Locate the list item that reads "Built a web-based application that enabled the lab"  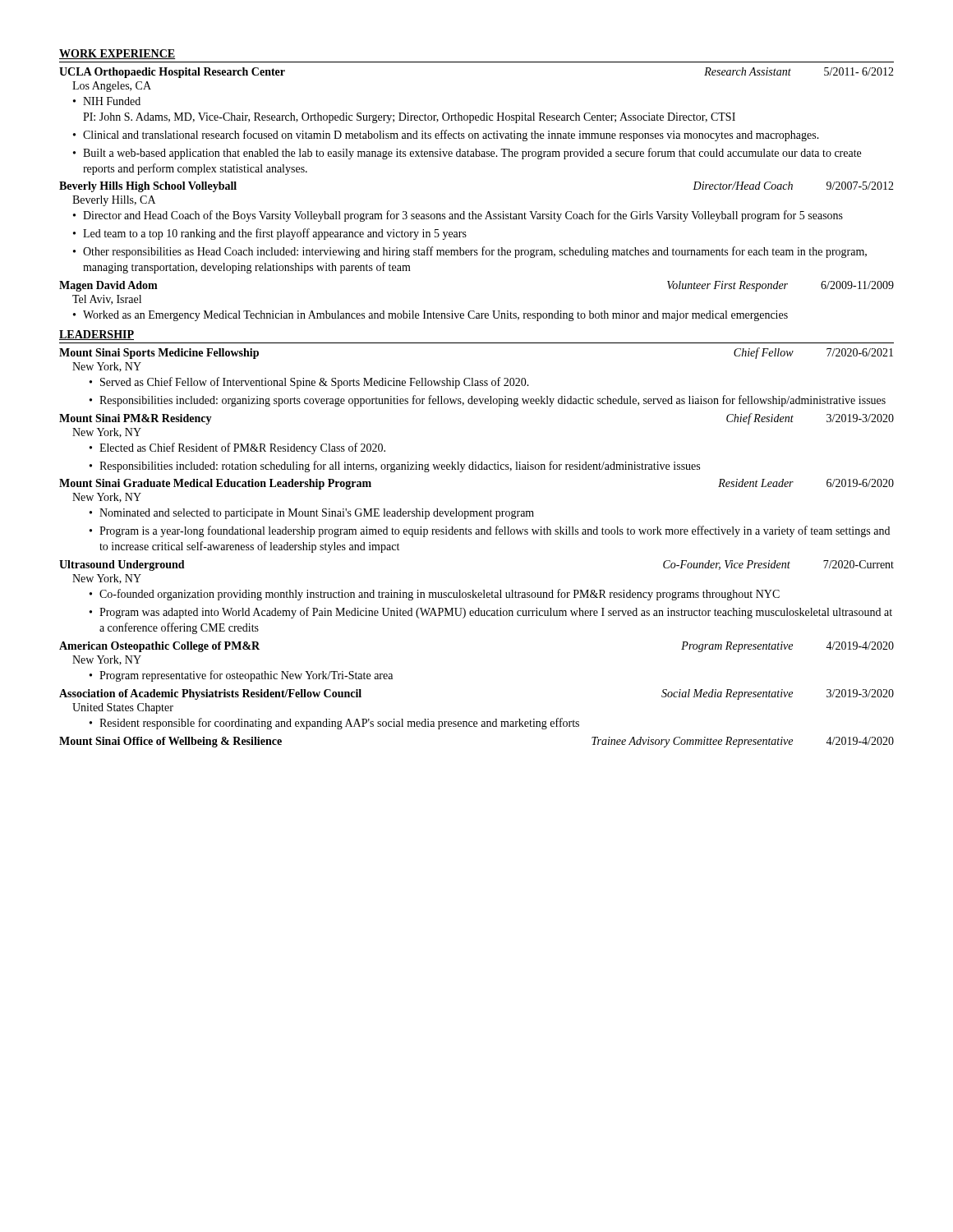pyautogui.click(x=488, y=161)
